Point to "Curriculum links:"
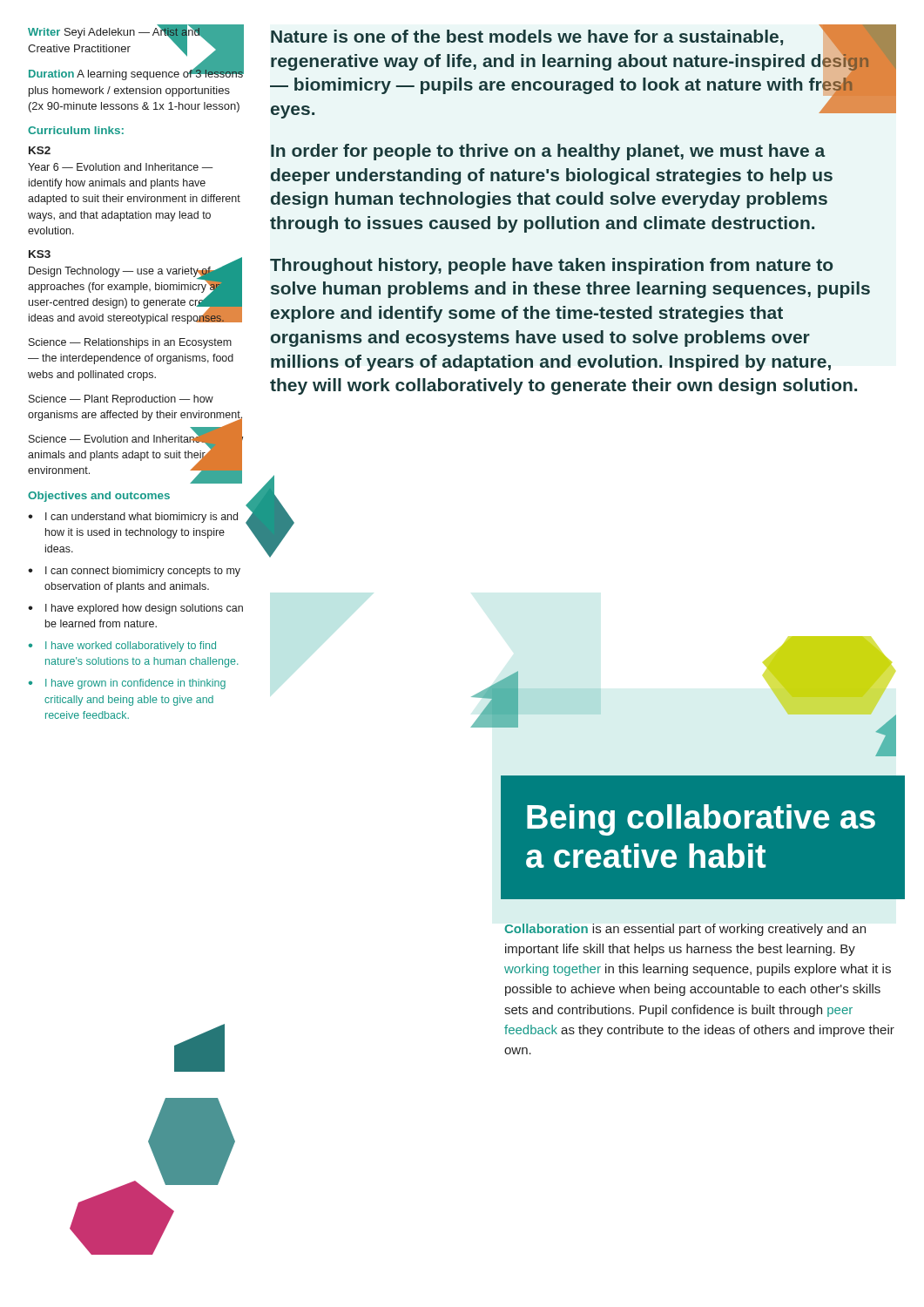The image size is (924, 1307). pyautogui.click(x=76, y=130)
